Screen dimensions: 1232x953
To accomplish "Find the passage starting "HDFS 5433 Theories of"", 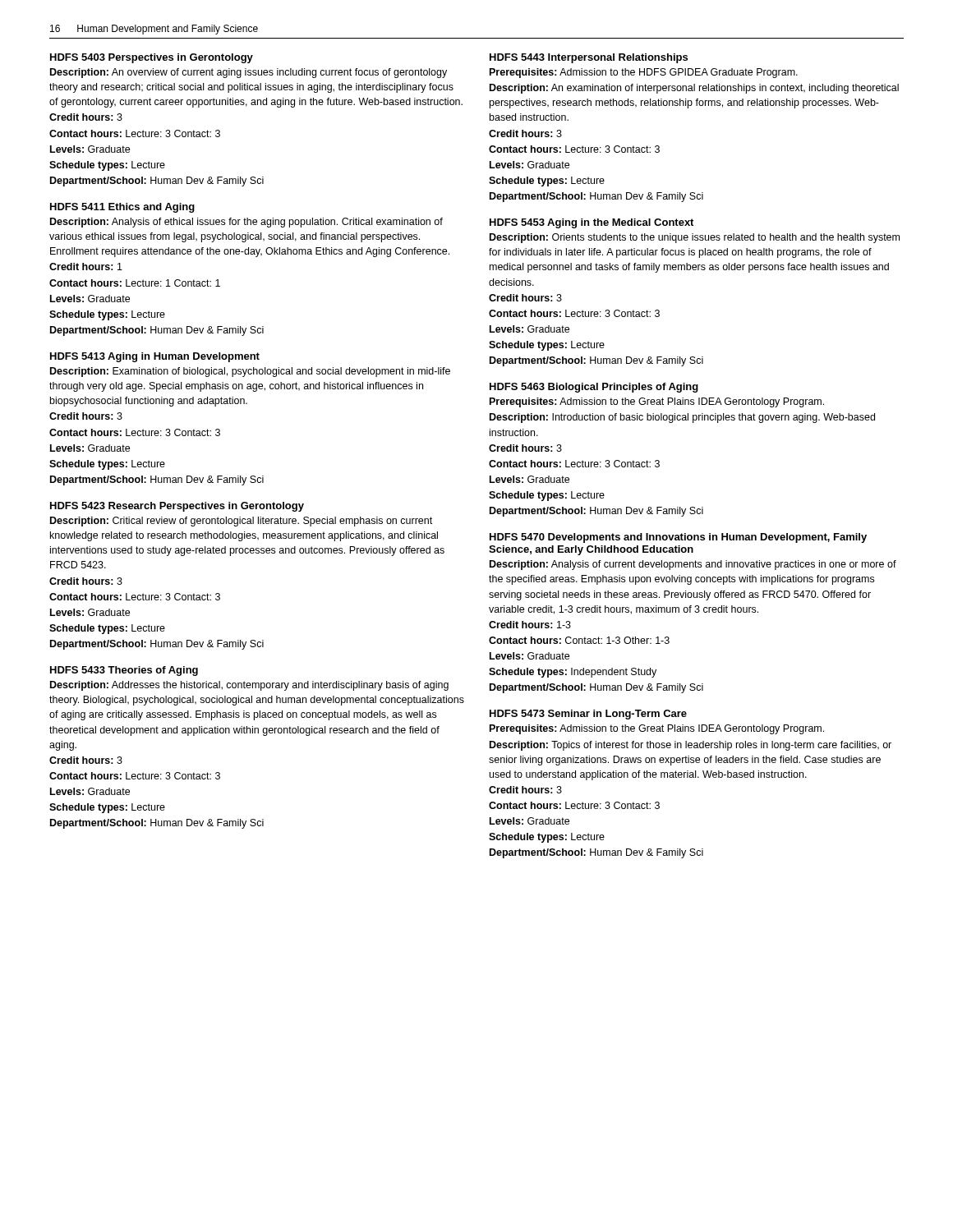I will click(124, 671).
